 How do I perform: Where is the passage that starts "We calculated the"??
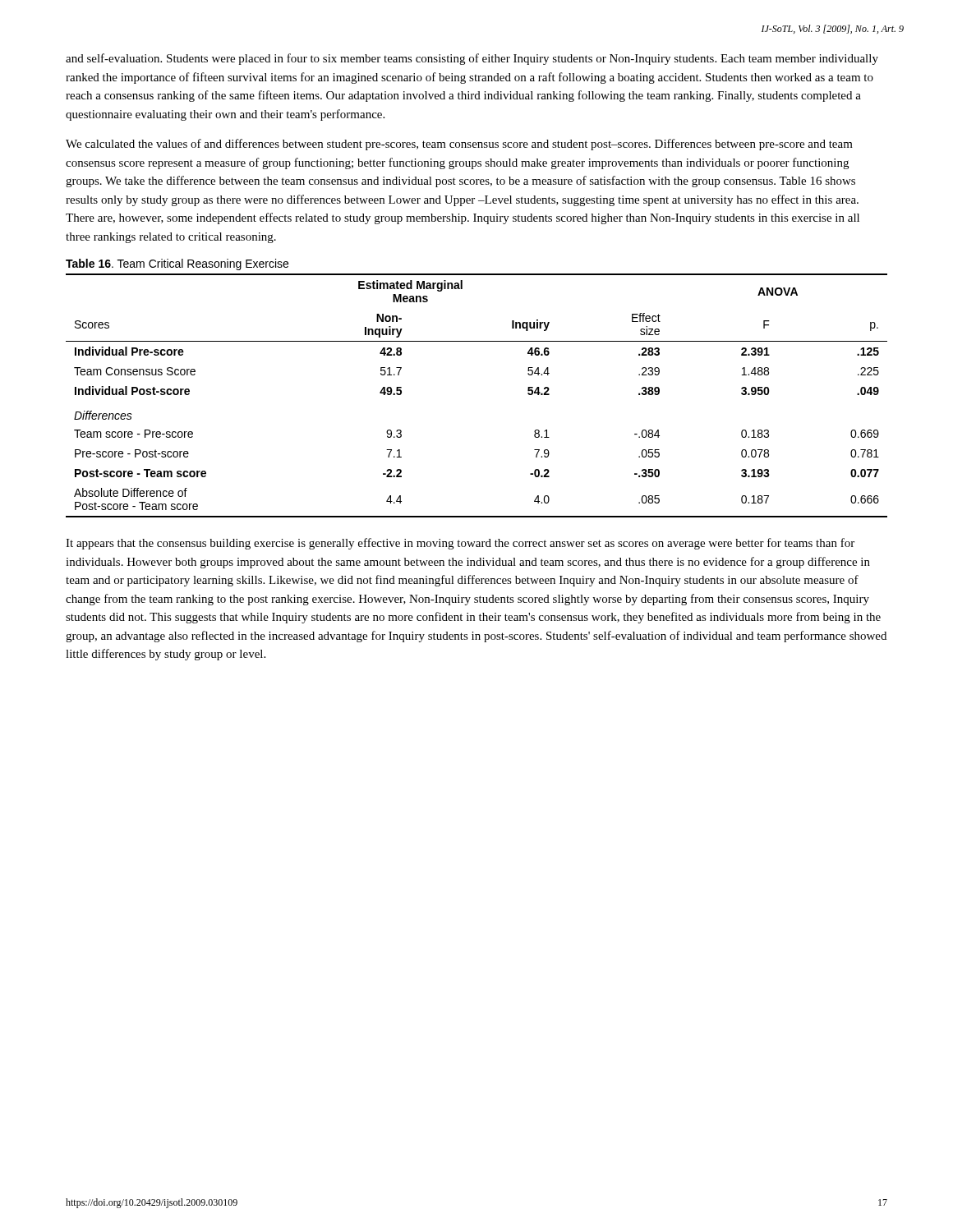tap(463, 190)
